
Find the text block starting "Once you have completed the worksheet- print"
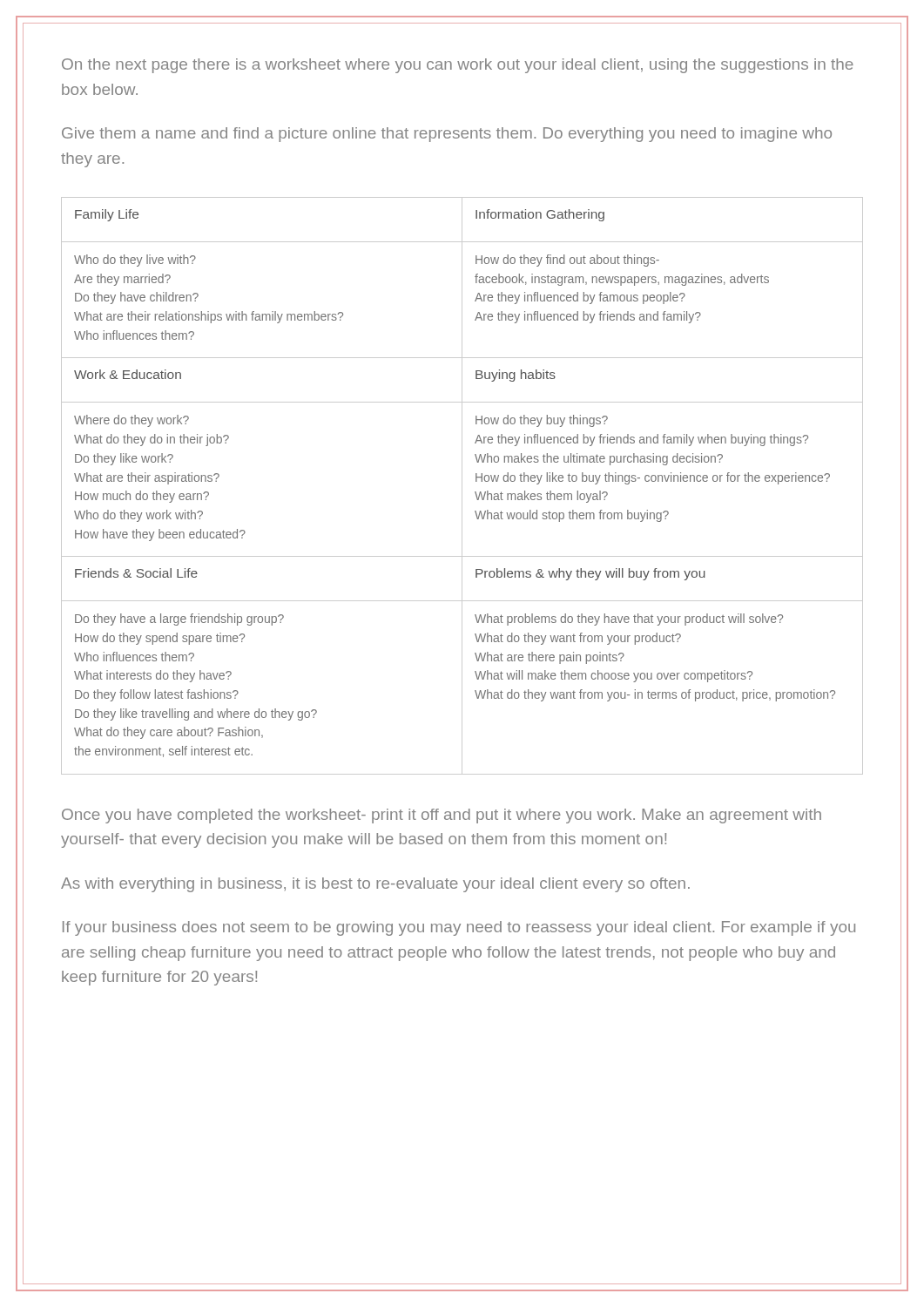point(442,826)
